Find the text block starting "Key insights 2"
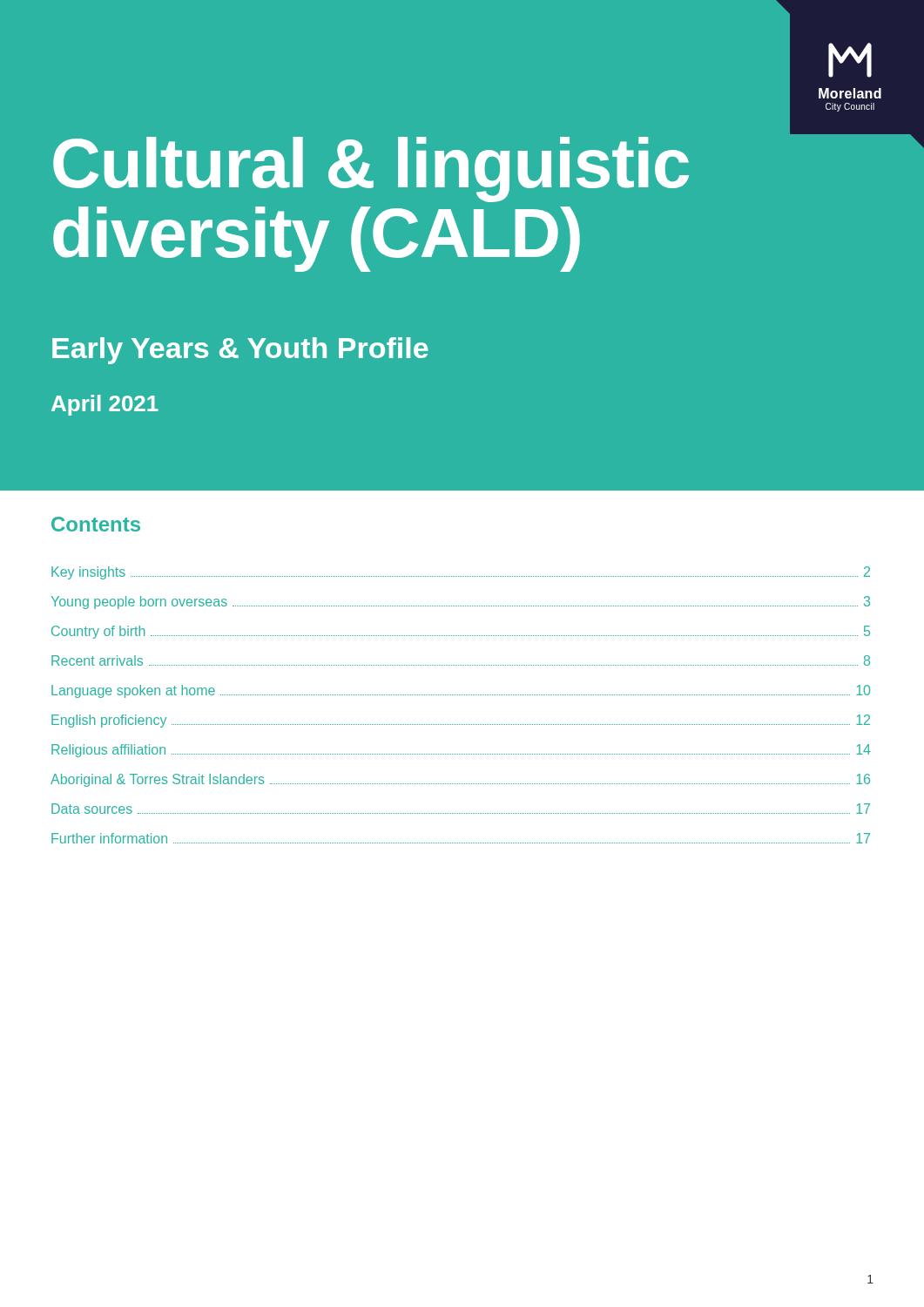The image size is (924, 1307). coord(461,572)
